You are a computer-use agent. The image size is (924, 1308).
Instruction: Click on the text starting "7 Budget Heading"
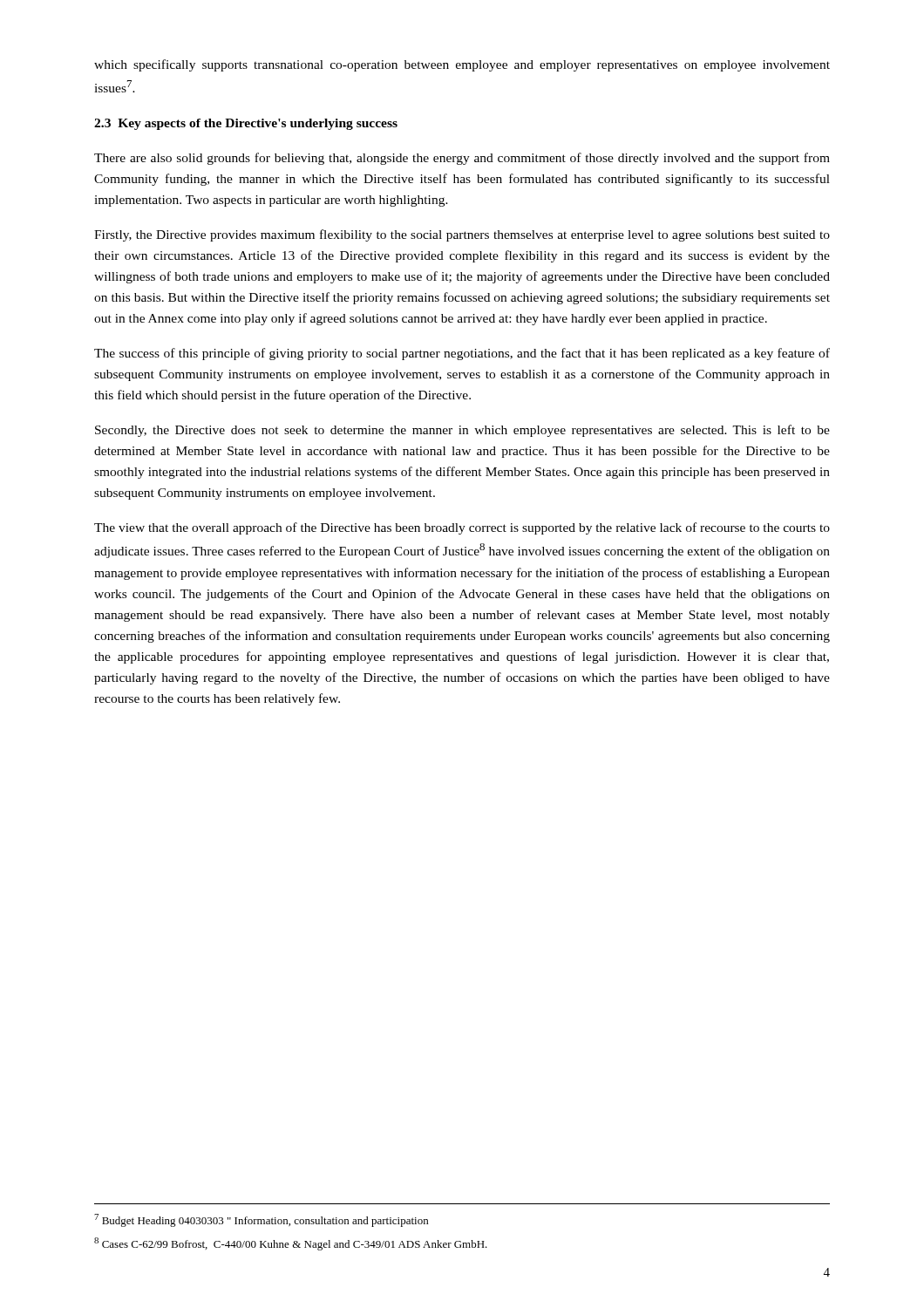[261, 1220]
